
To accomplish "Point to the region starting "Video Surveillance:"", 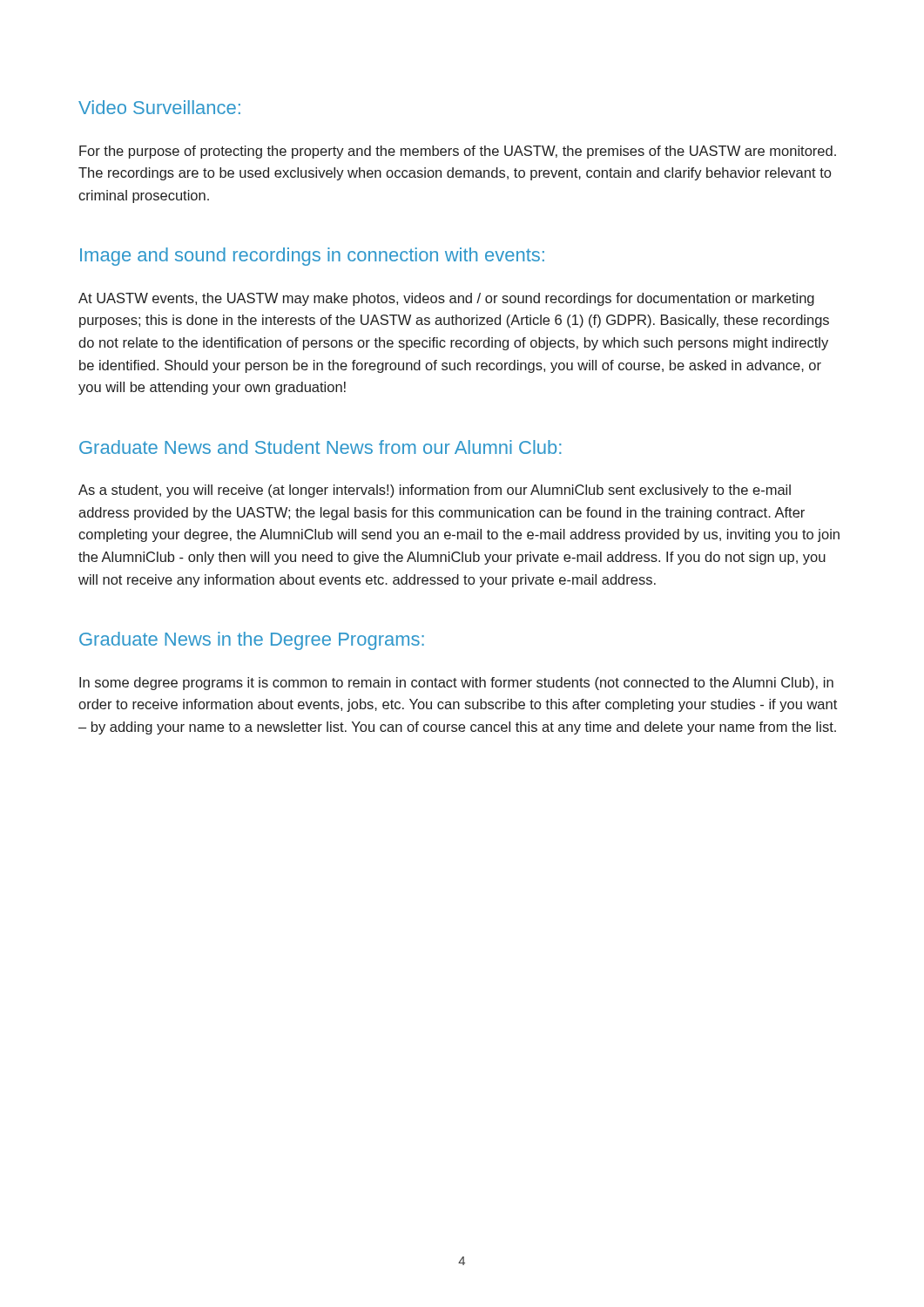I will [x=160, y=108].
